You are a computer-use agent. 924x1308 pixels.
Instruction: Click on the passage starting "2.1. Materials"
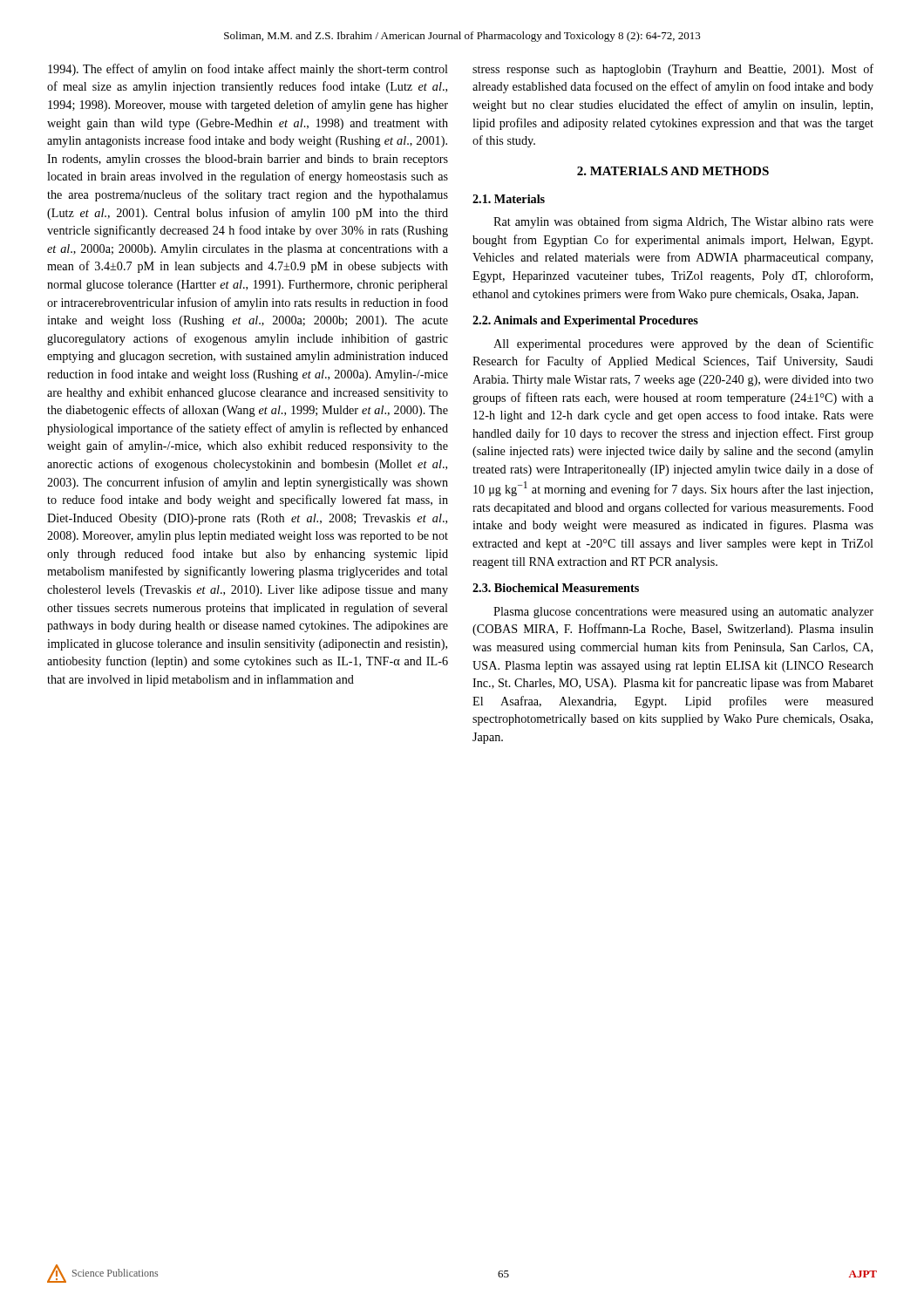[509, 198]
